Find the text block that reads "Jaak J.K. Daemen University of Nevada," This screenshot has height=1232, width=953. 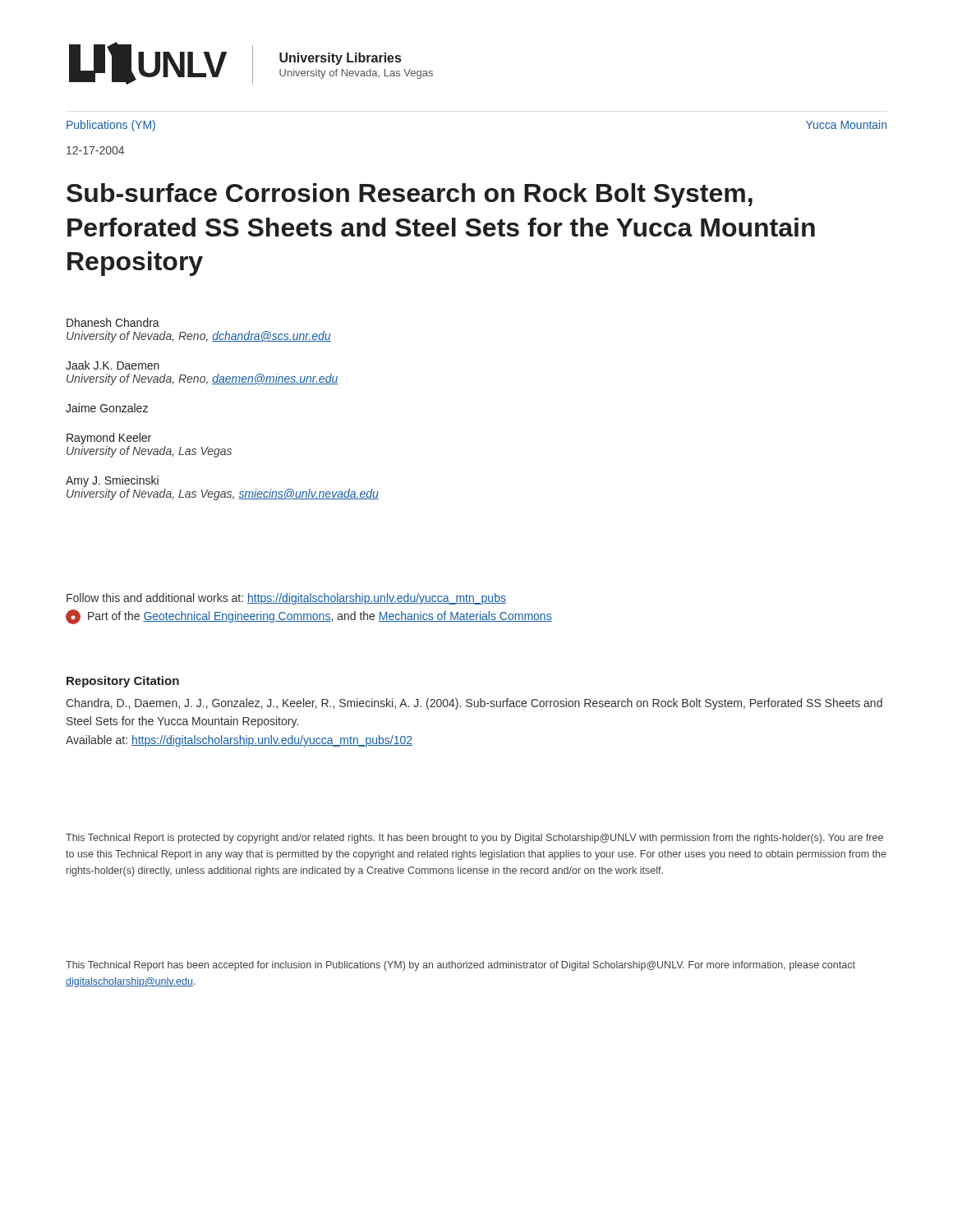pyautogui.click(x=113, y=365)
